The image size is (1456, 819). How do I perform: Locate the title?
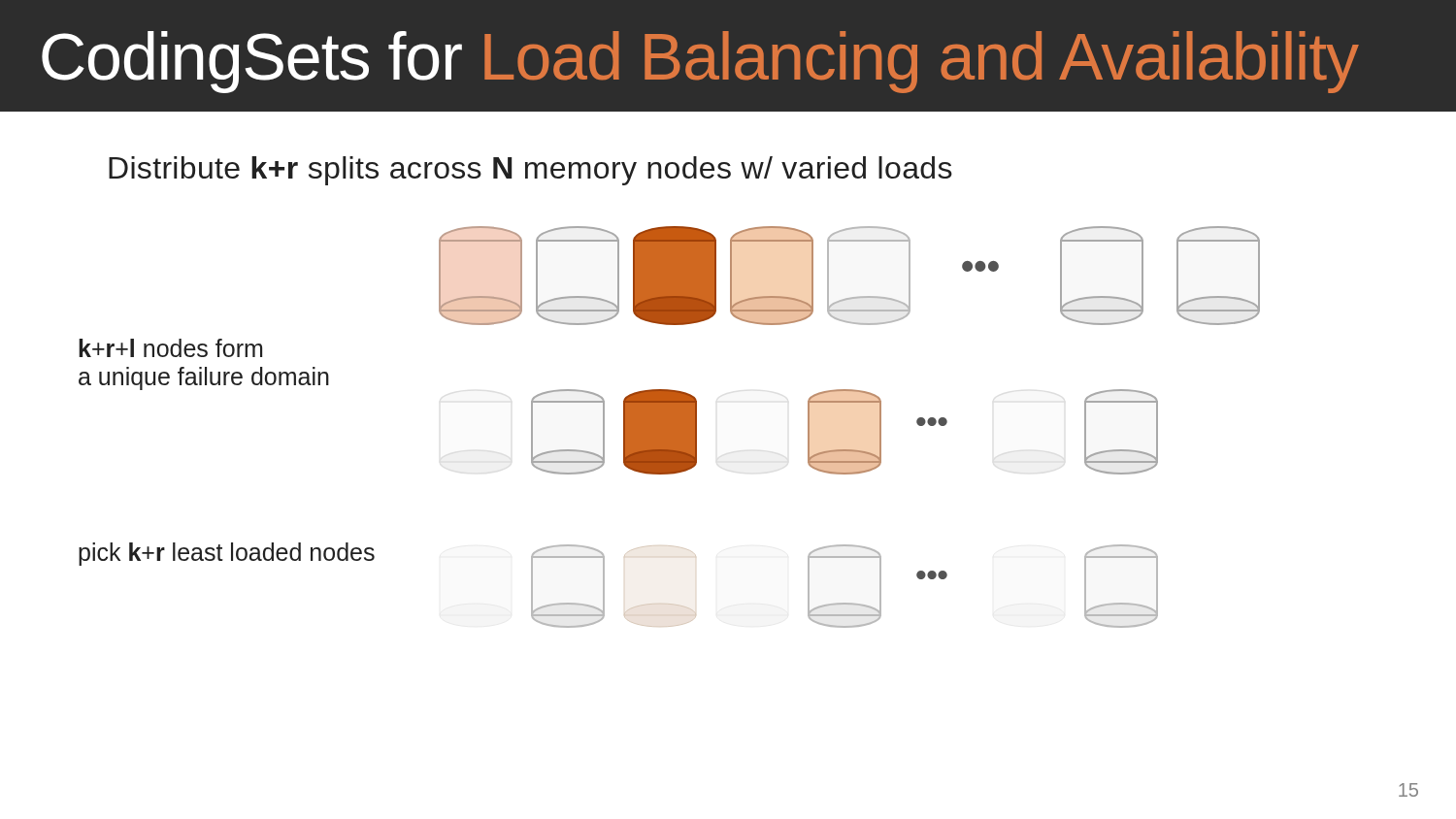click(x=728, y=56)
